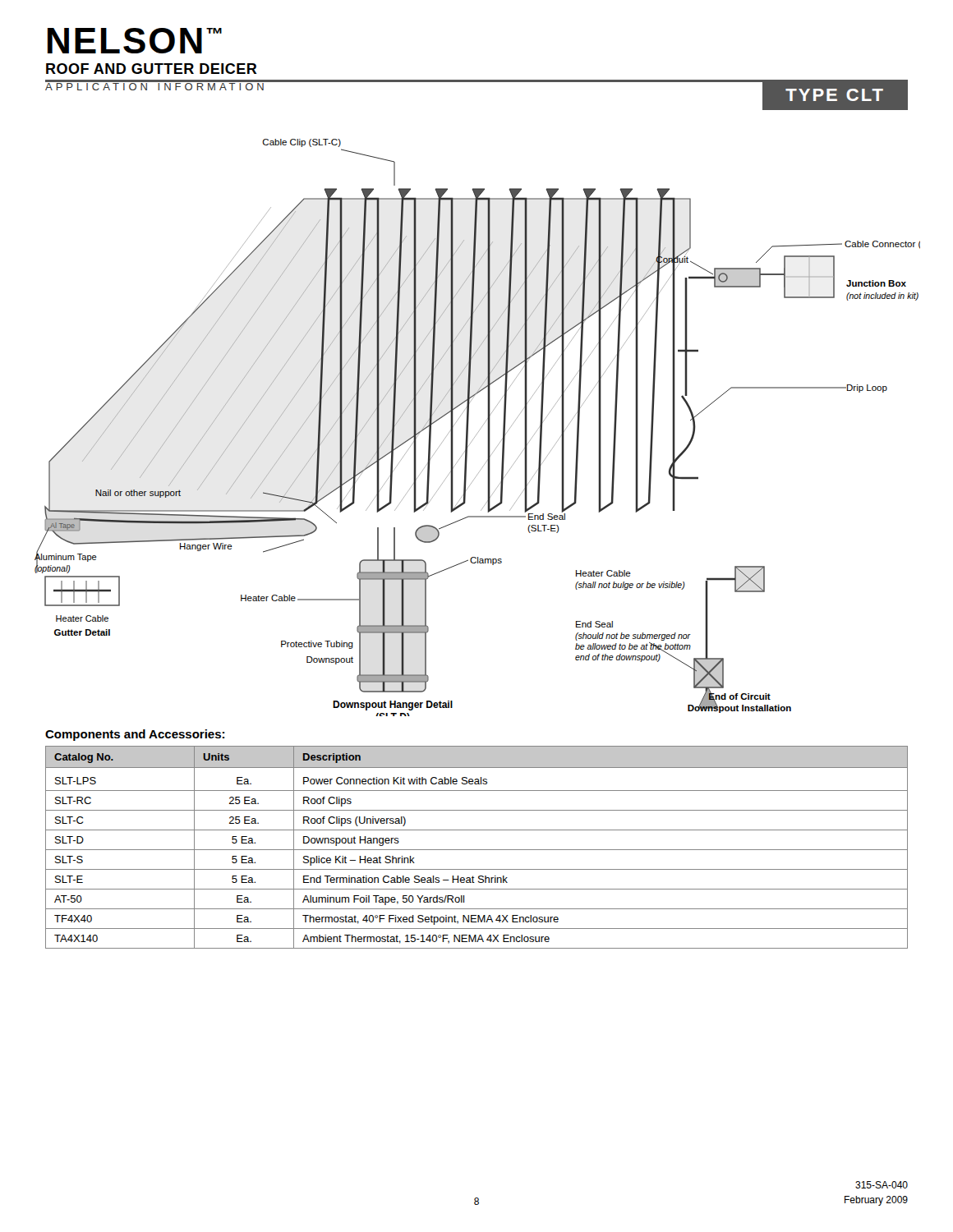This screenshot has height=1232, width=953.
Task: Where does it say "TYPE CLT"?
Action: tap(835, 95)
